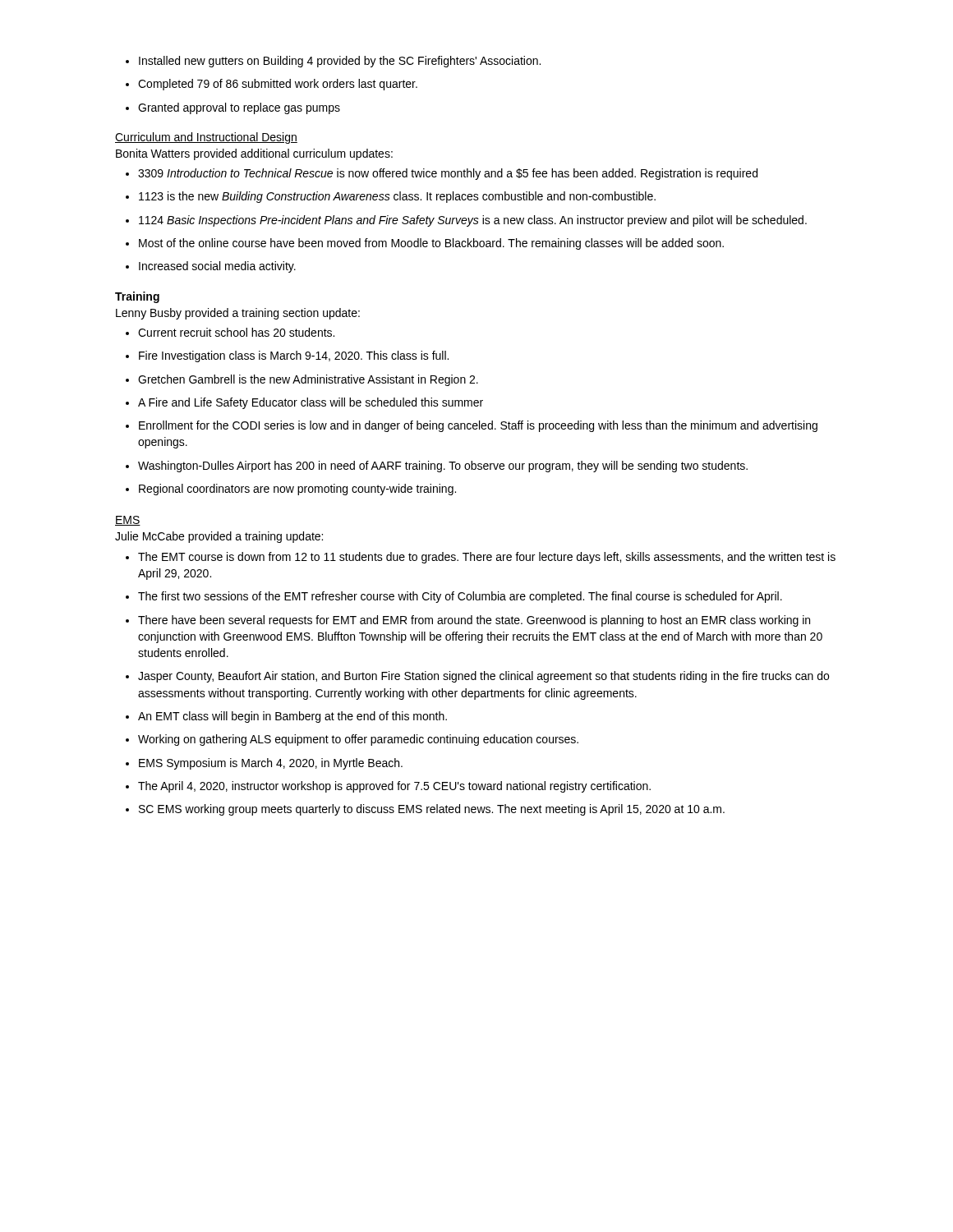Click the passage that begins "1124 Basic Inspections Pre-incident"

tap(476, 220)
